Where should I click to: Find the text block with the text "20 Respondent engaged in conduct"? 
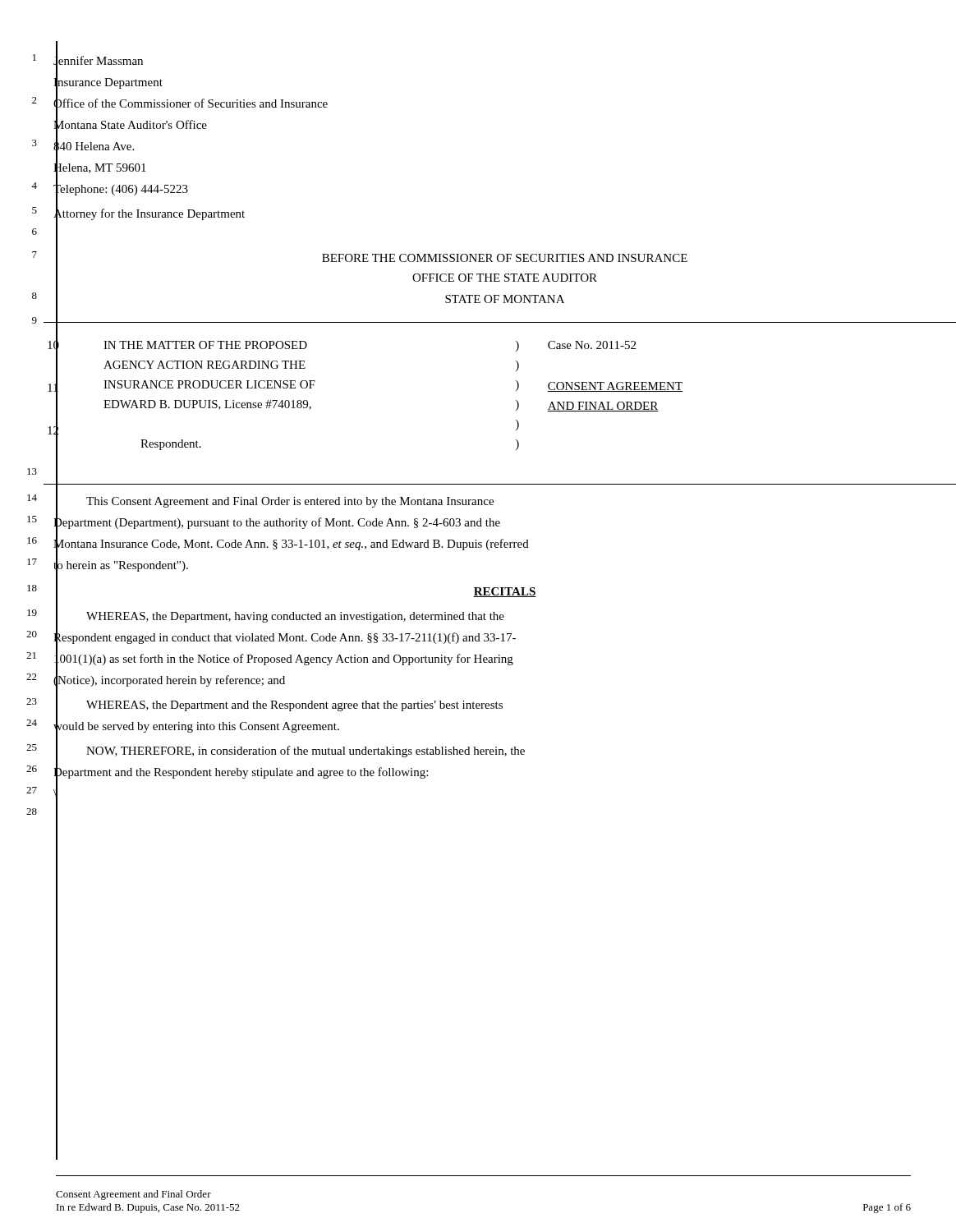[478, 637]
